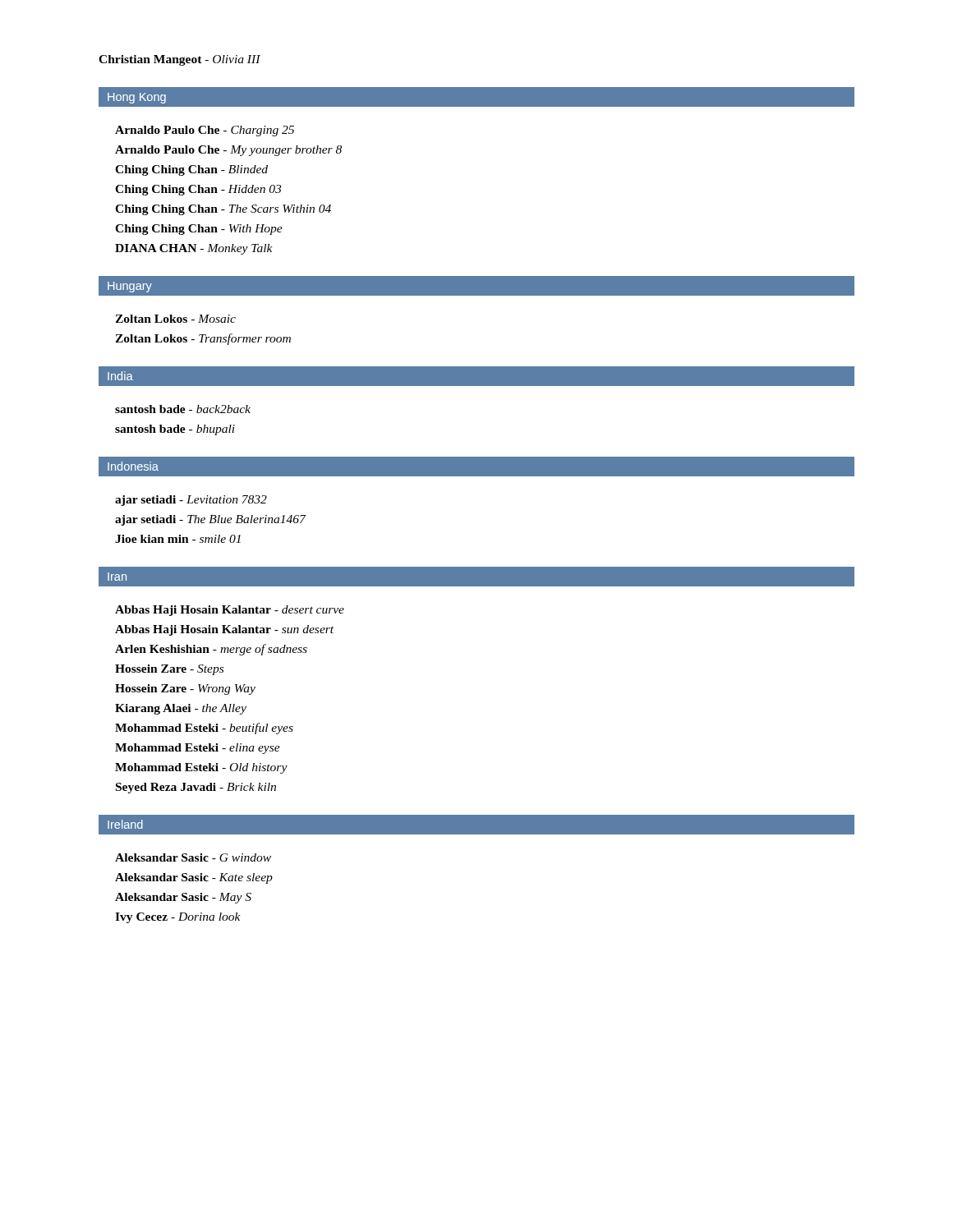Find the block starting "Ching Ching Chan - The Scars Within"

223,210
